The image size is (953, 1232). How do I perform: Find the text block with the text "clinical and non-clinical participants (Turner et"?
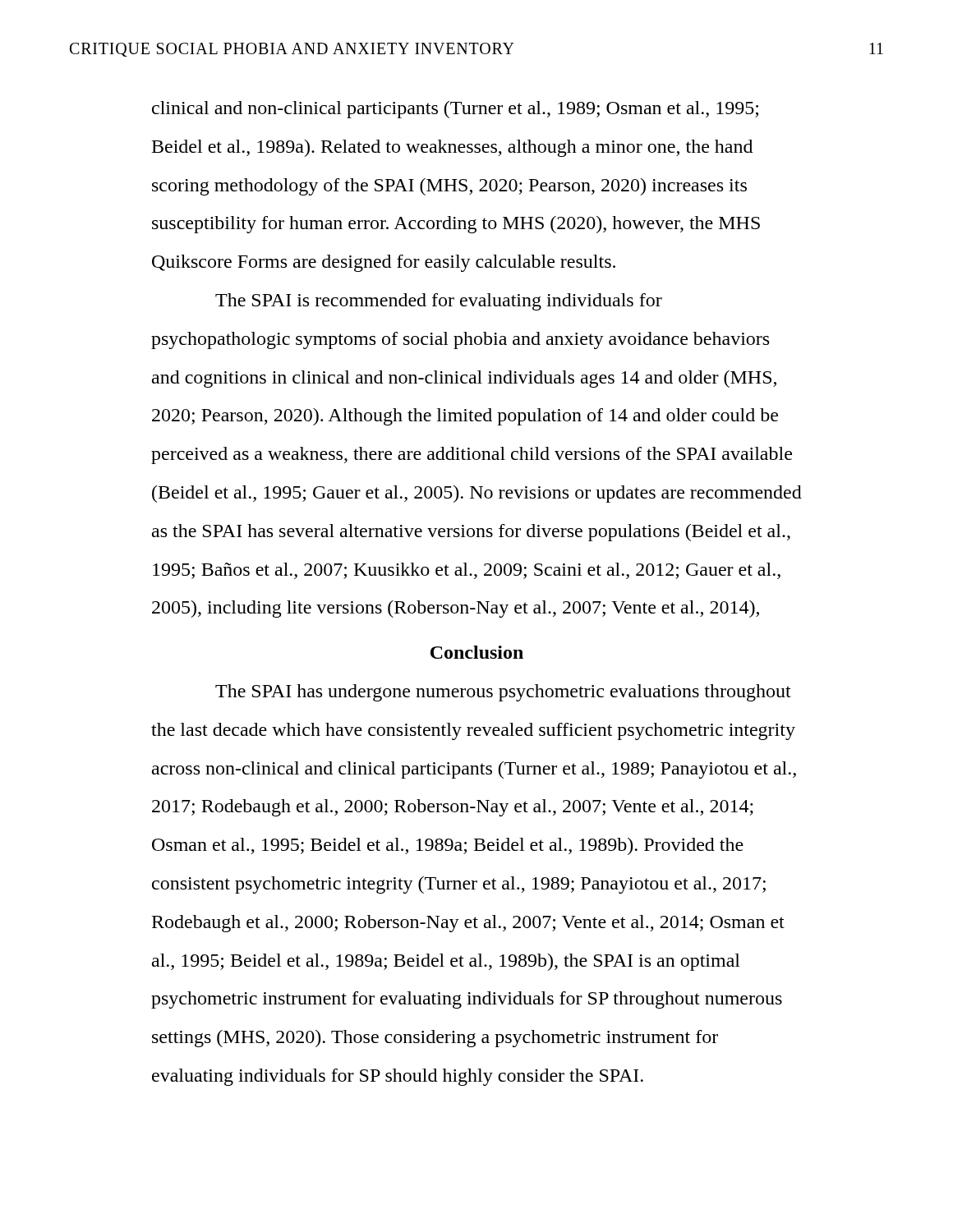(456, 184)
